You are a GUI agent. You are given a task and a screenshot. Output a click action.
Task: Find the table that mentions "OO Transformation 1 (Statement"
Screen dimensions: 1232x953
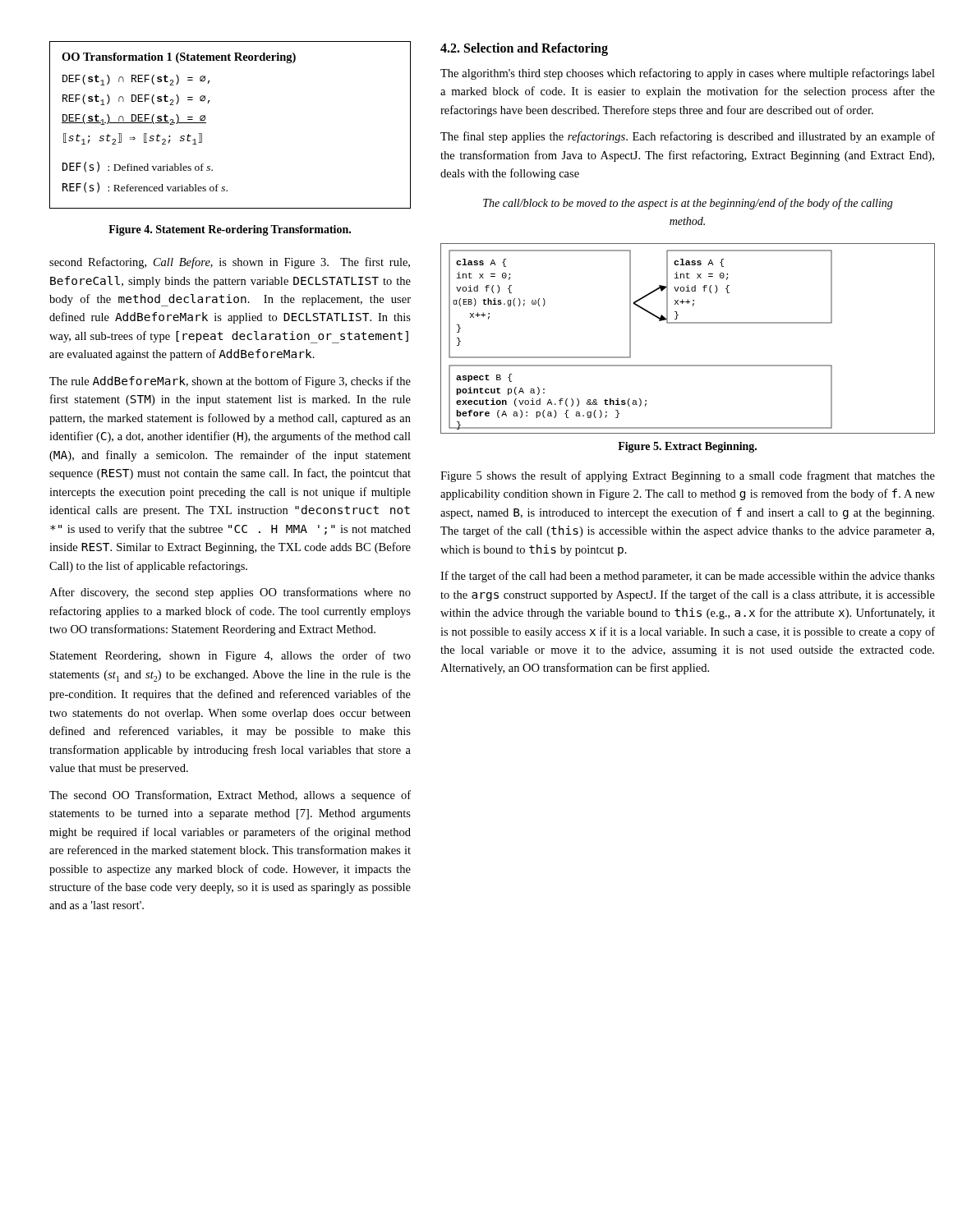point(230,125)
